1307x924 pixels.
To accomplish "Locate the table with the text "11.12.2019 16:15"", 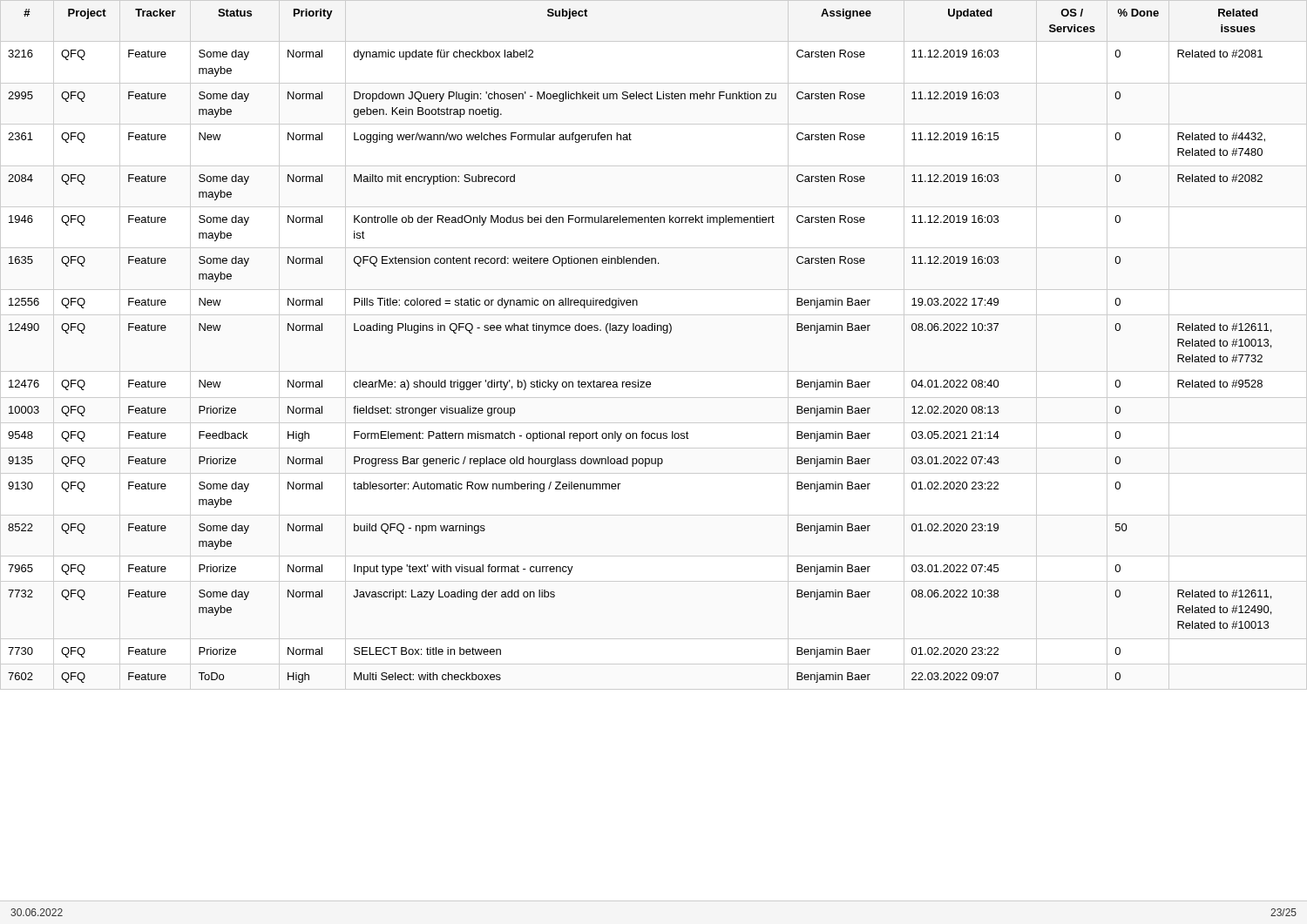I will [654, 345].
